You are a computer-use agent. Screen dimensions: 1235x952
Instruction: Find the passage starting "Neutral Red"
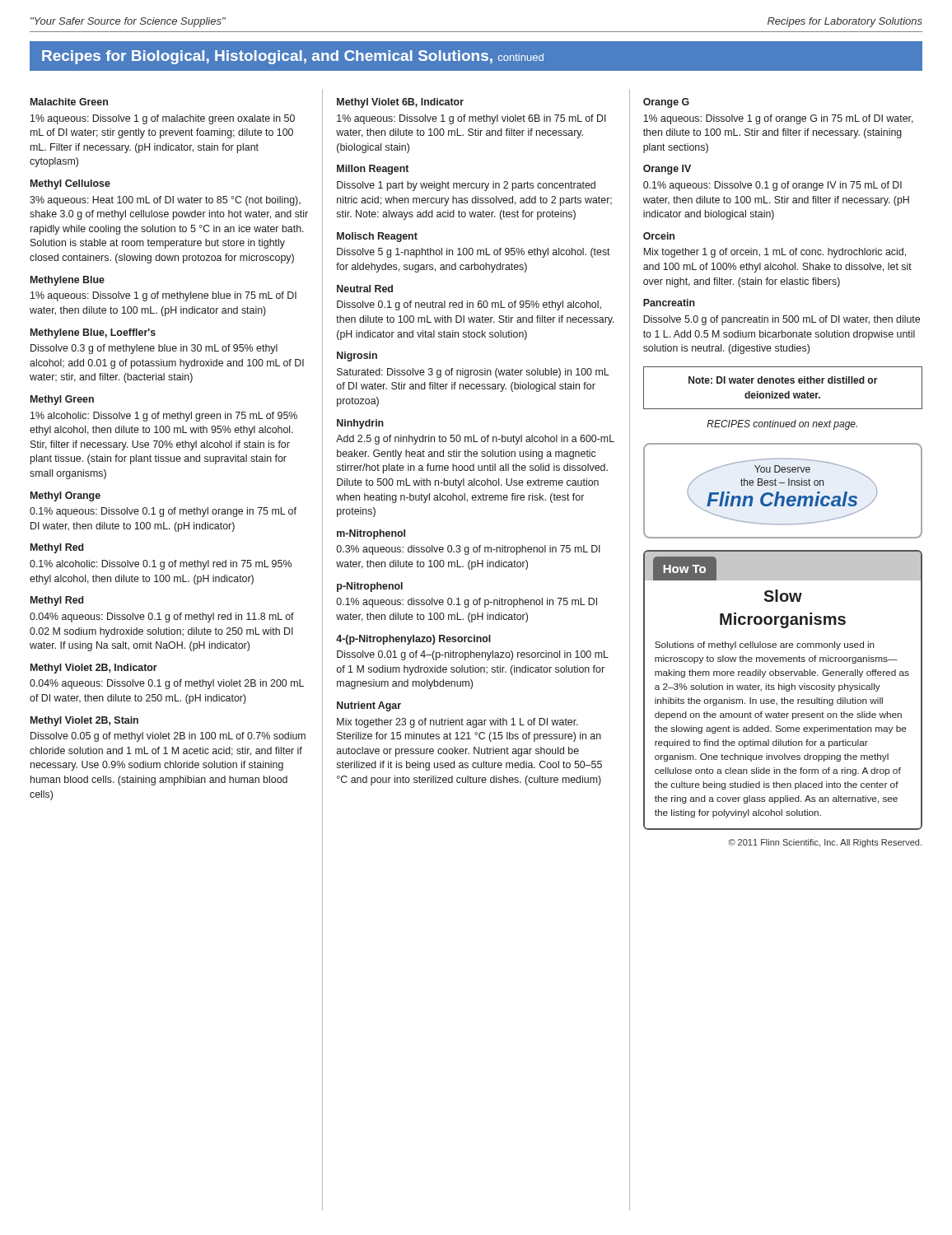(365, 289)
